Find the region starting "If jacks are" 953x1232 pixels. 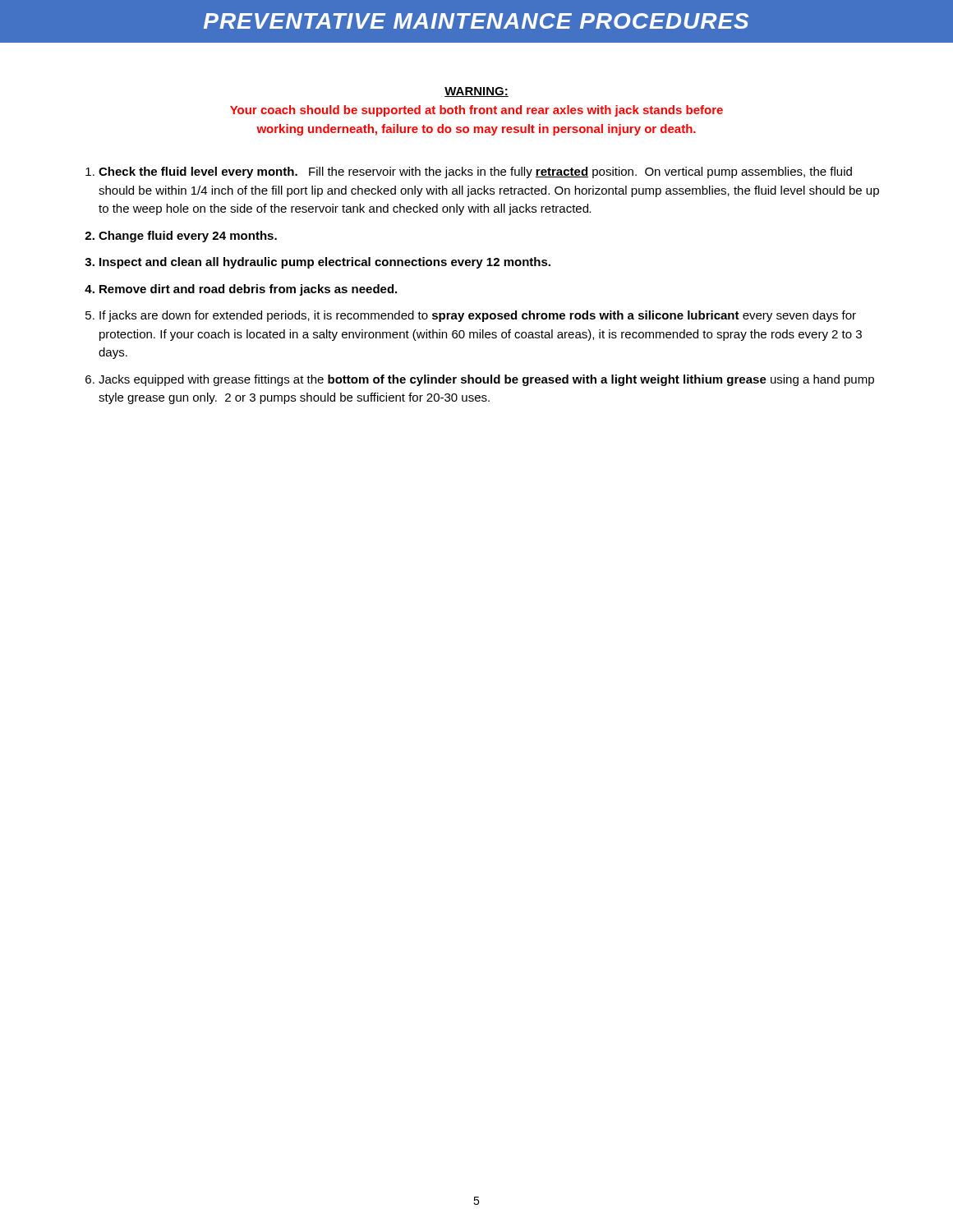(480, 333)
